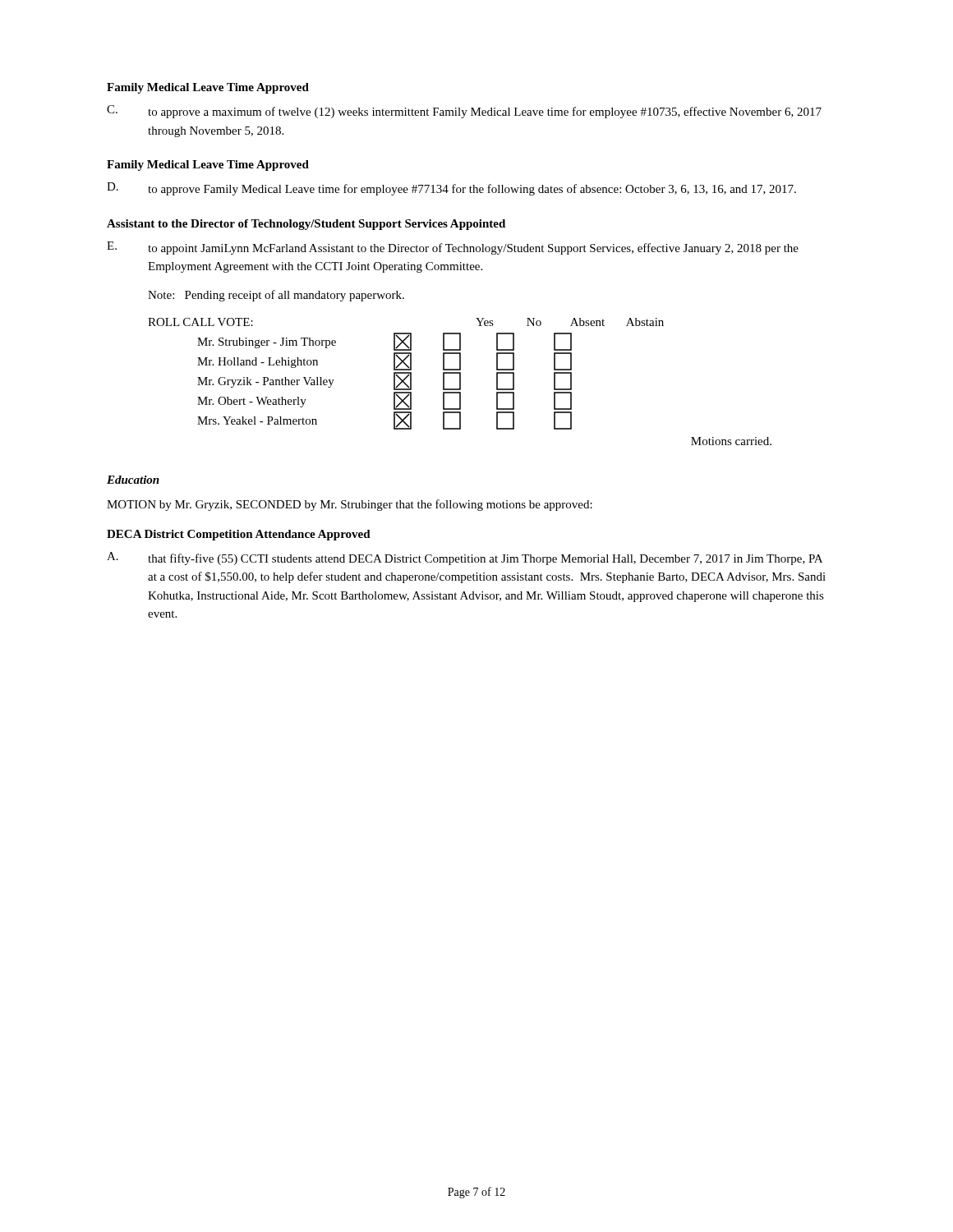The width and height of the screenshot is (953, 1232).
Task: Find the block on this page that starts "E. to appoint JamiLynn"
Action: 468,257
